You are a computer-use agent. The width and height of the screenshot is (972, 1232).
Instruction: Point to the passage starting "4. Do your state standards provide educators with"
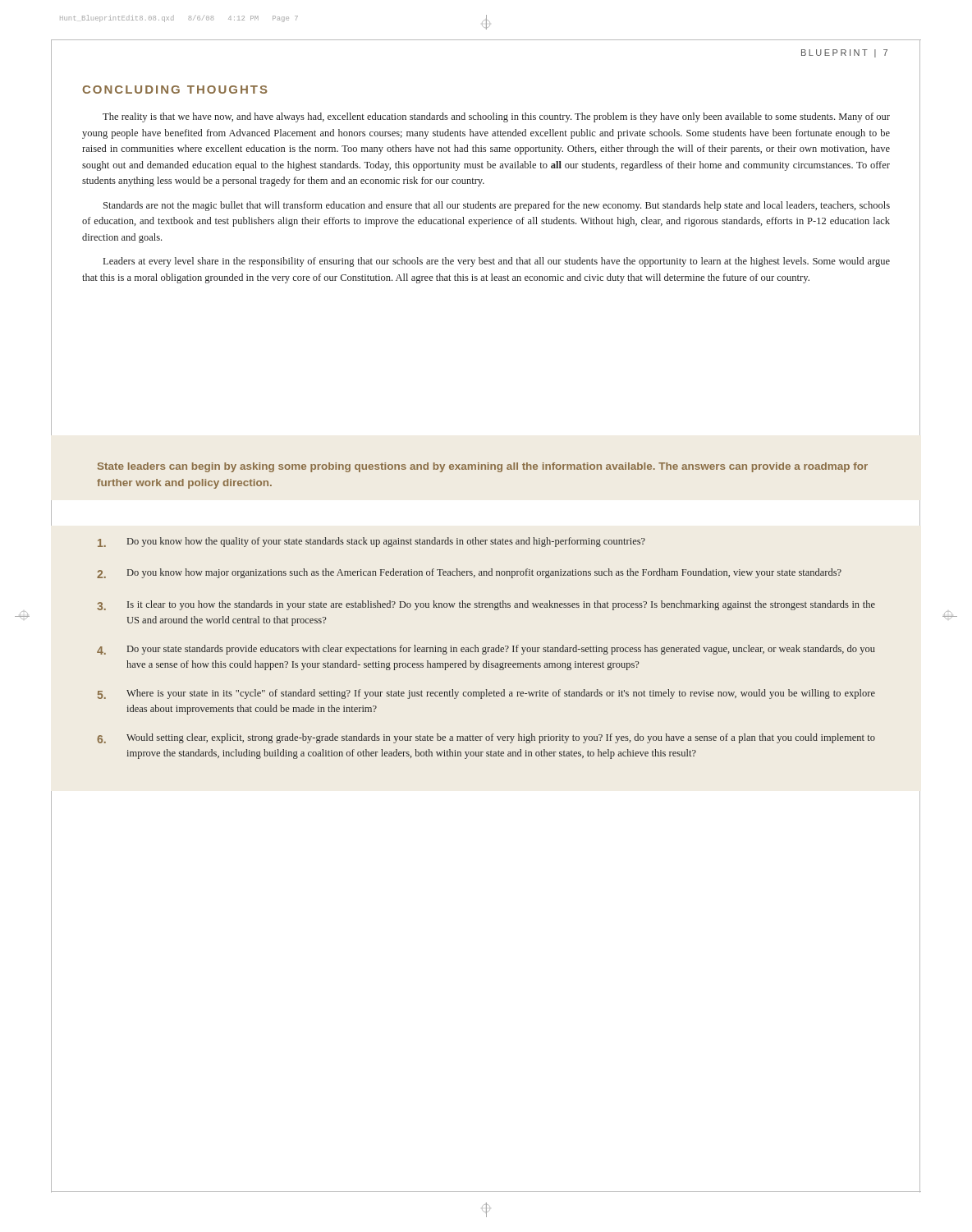[486, 657]
